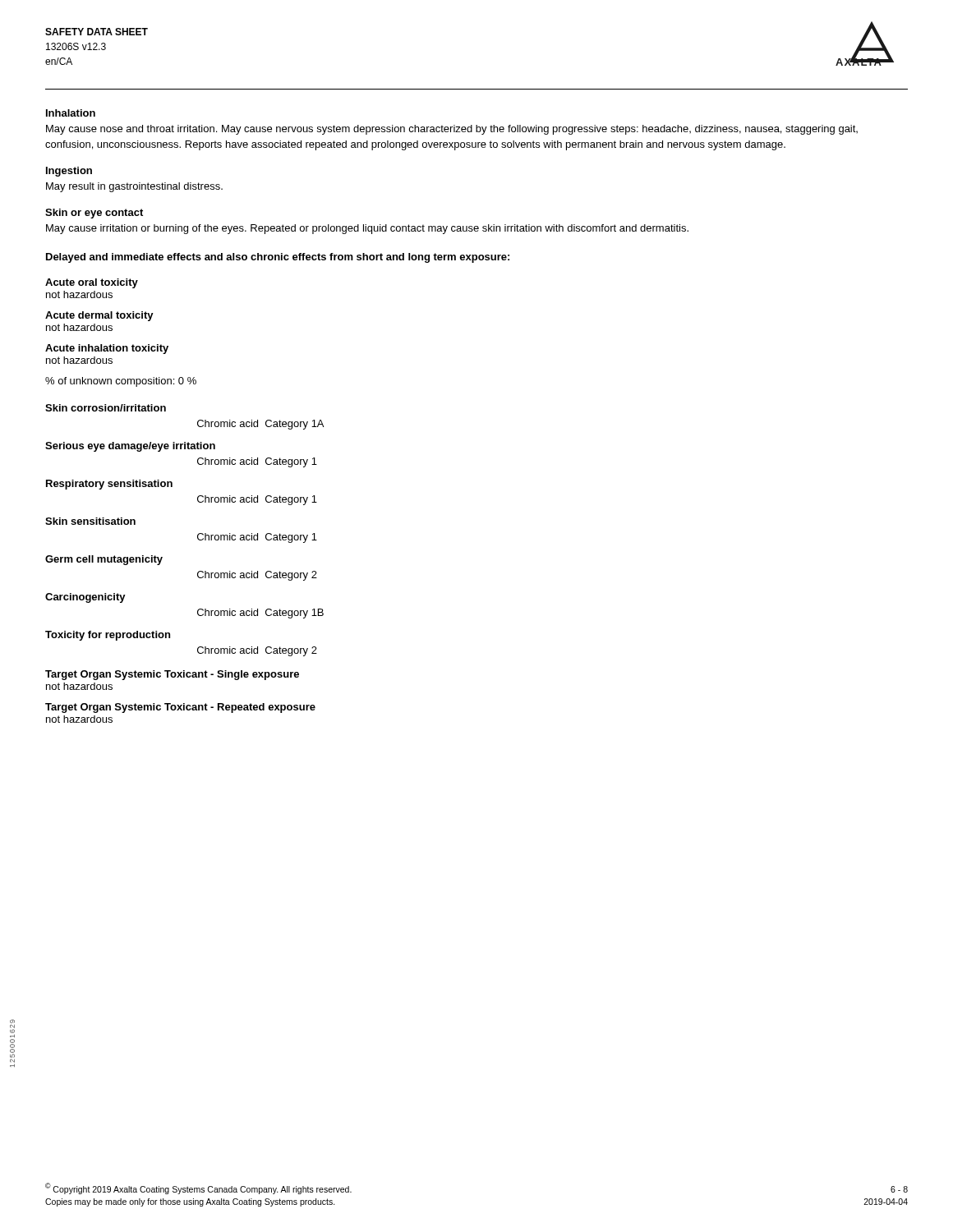Find the text containing "Serious eye damage/eye irritation"

[x=130, y=446]
